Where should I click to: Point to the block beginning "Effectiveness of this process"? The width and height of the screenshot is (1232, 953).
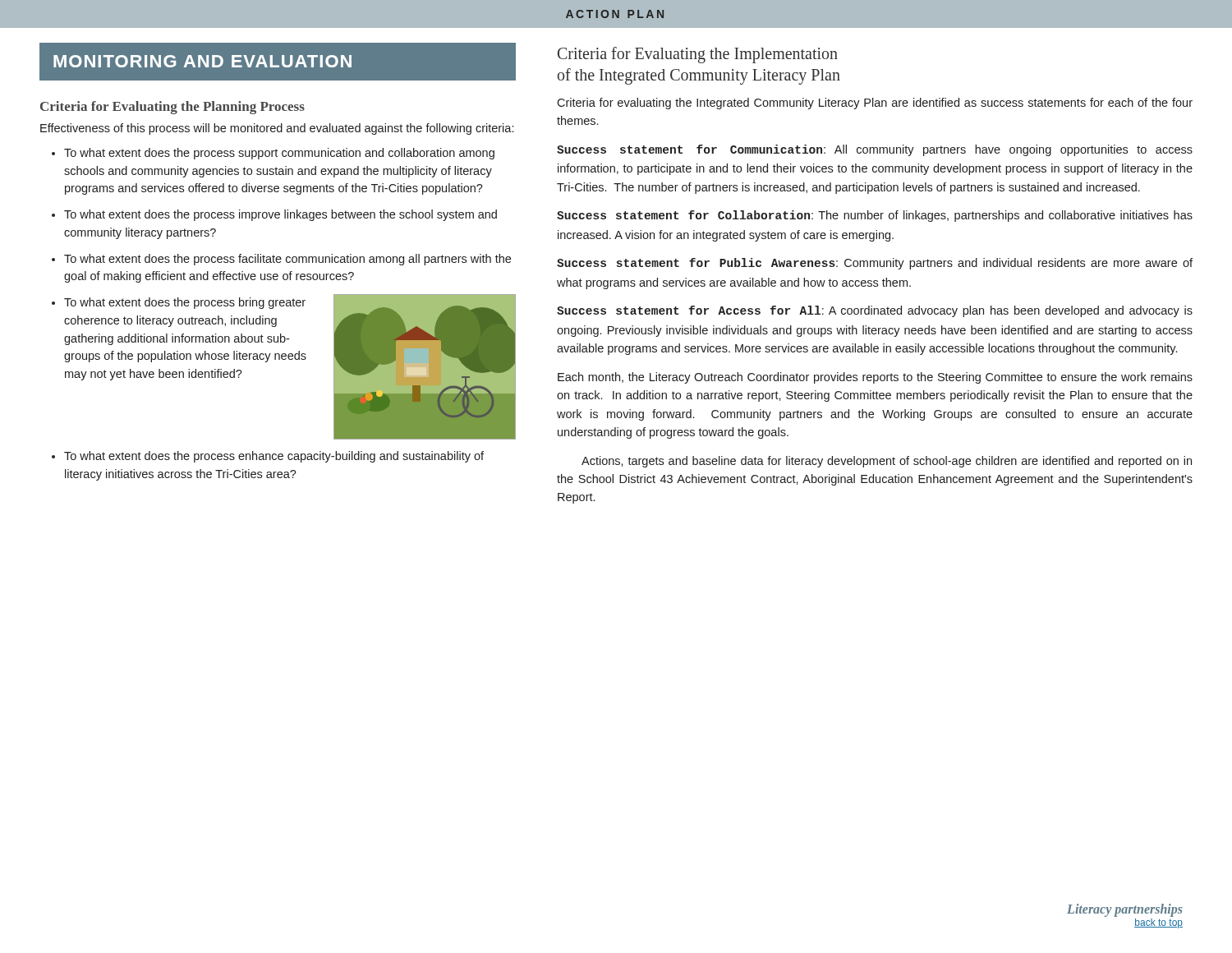(x=277, y=128)
